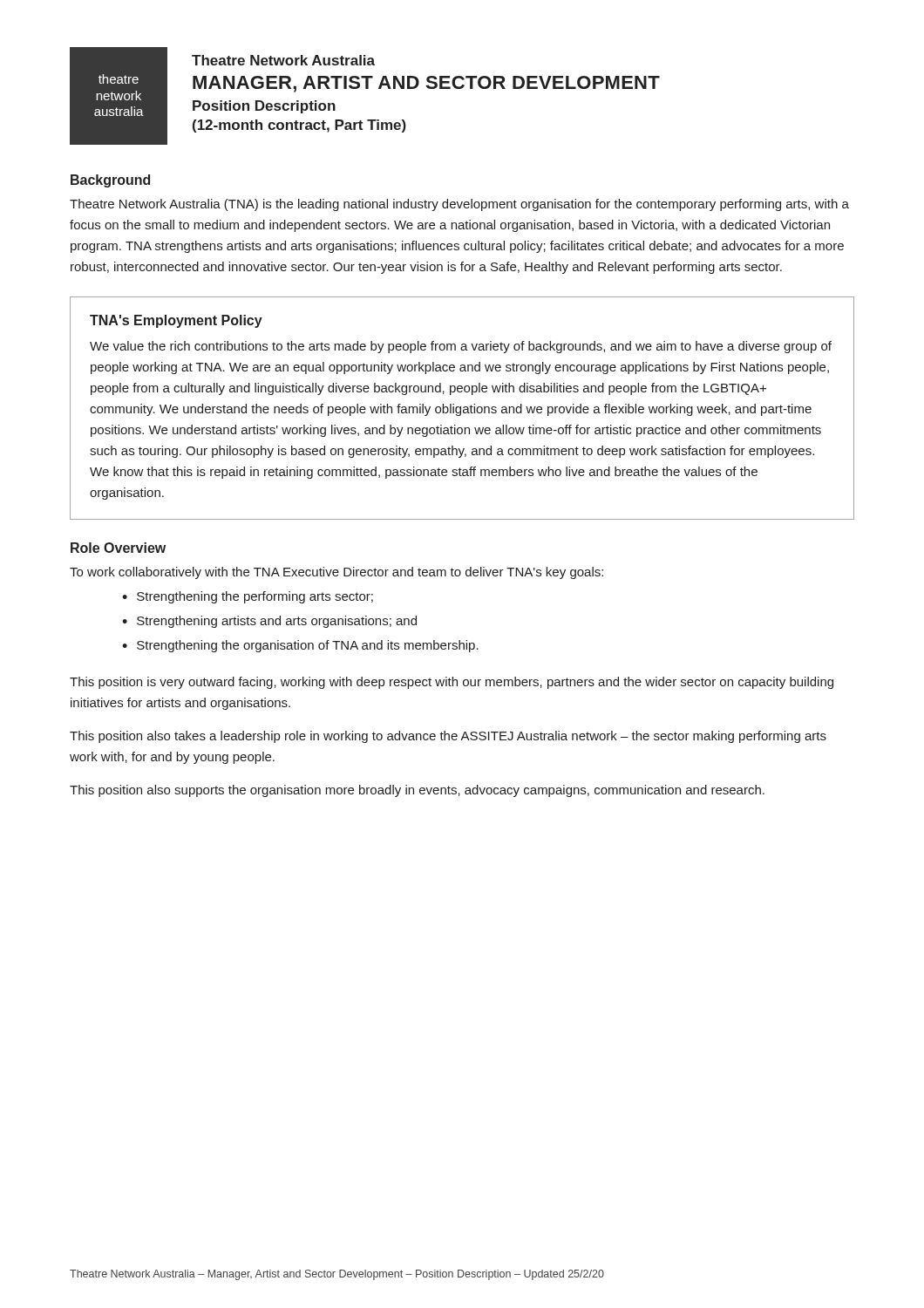Click the passage that begins "This position also takes a"
The height and width of the screenshot is (1308, 924).
(448, 746)
